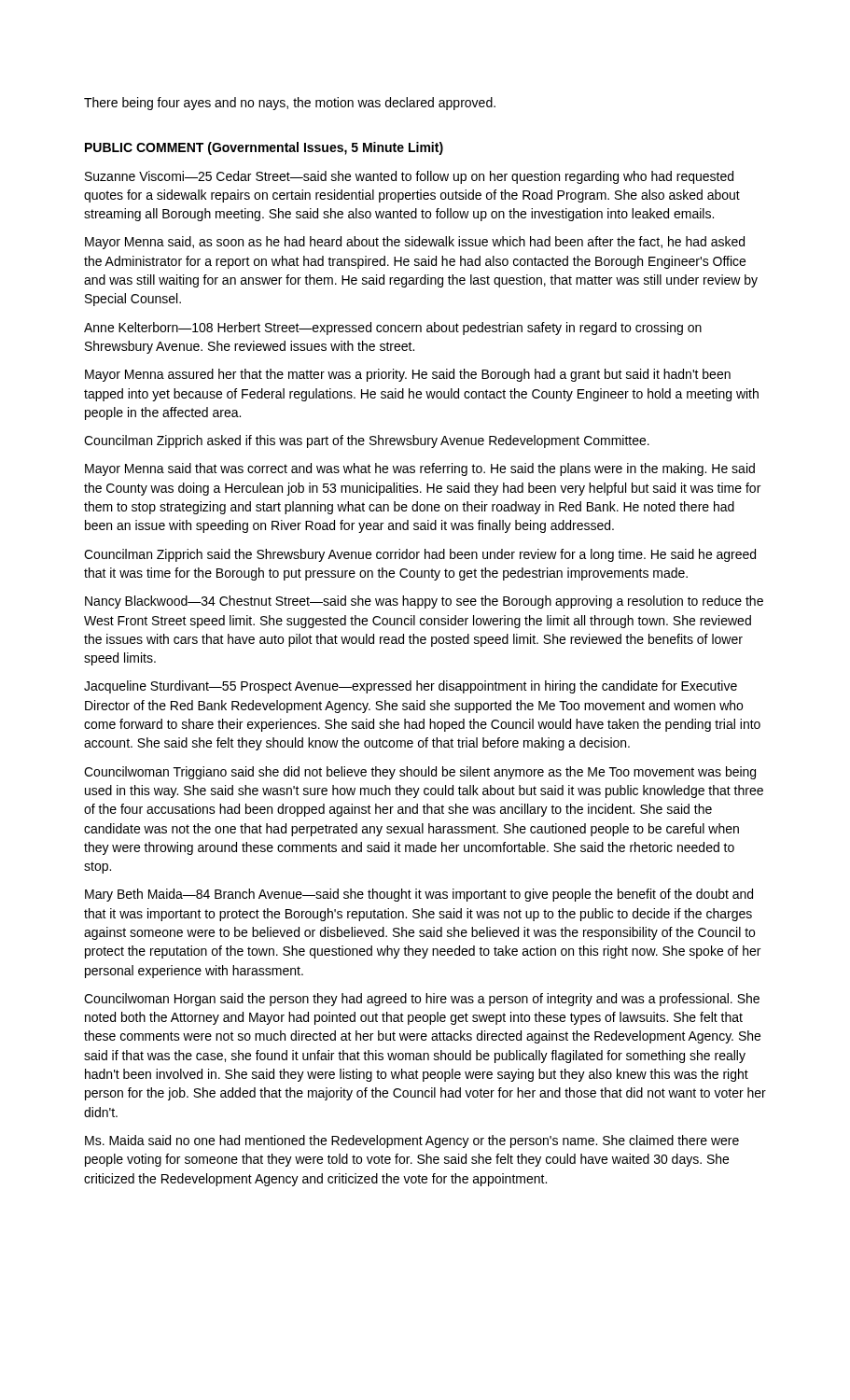Select the text block containing "Jacqueline Sturdivant—55 Prospect Avenue—expressed her"
Screen dimensions: 1400x850
pos(425,715)
